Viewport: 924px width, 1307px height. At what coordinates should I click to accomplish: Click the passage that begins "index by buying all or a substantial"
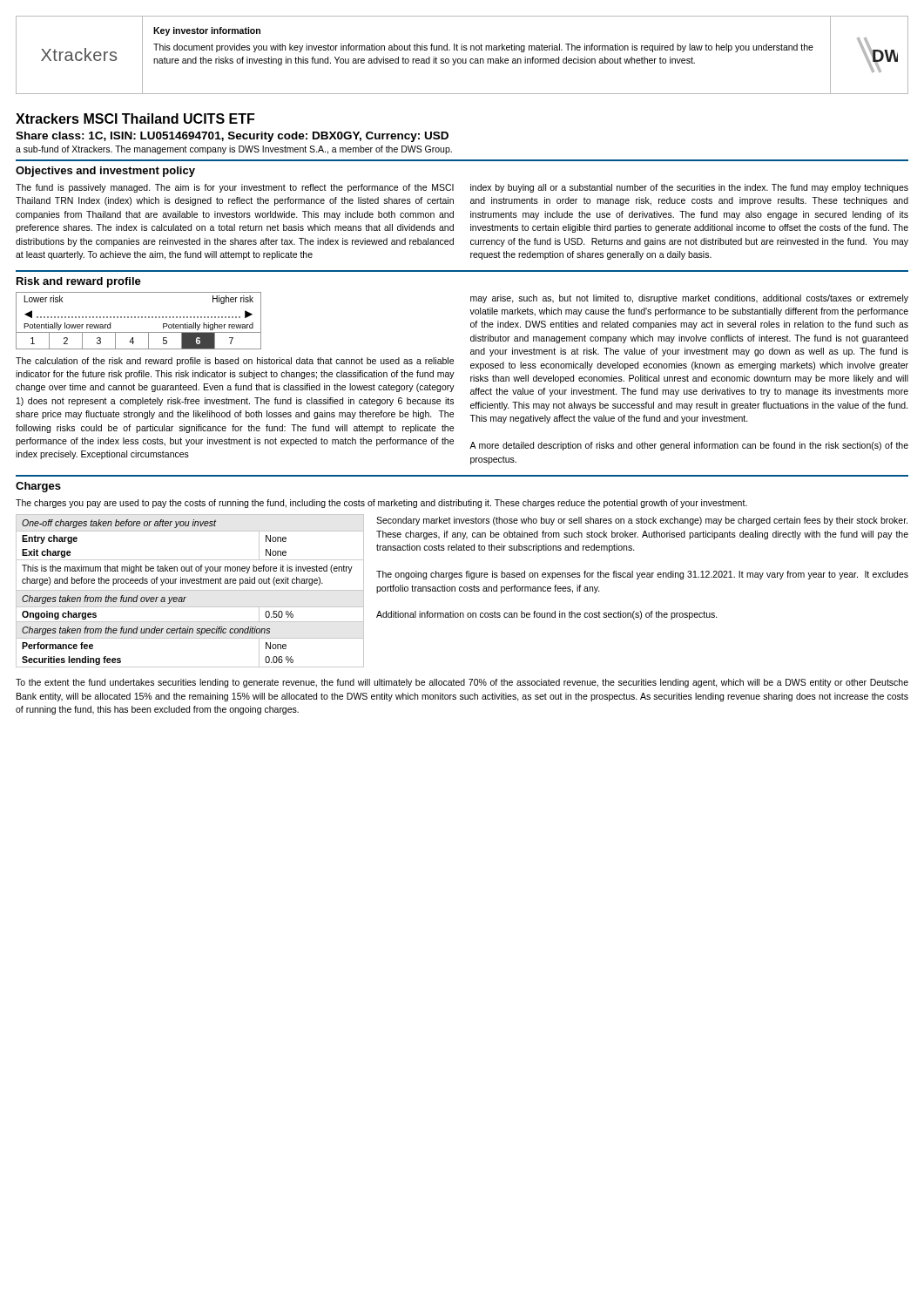pos(689,221)
